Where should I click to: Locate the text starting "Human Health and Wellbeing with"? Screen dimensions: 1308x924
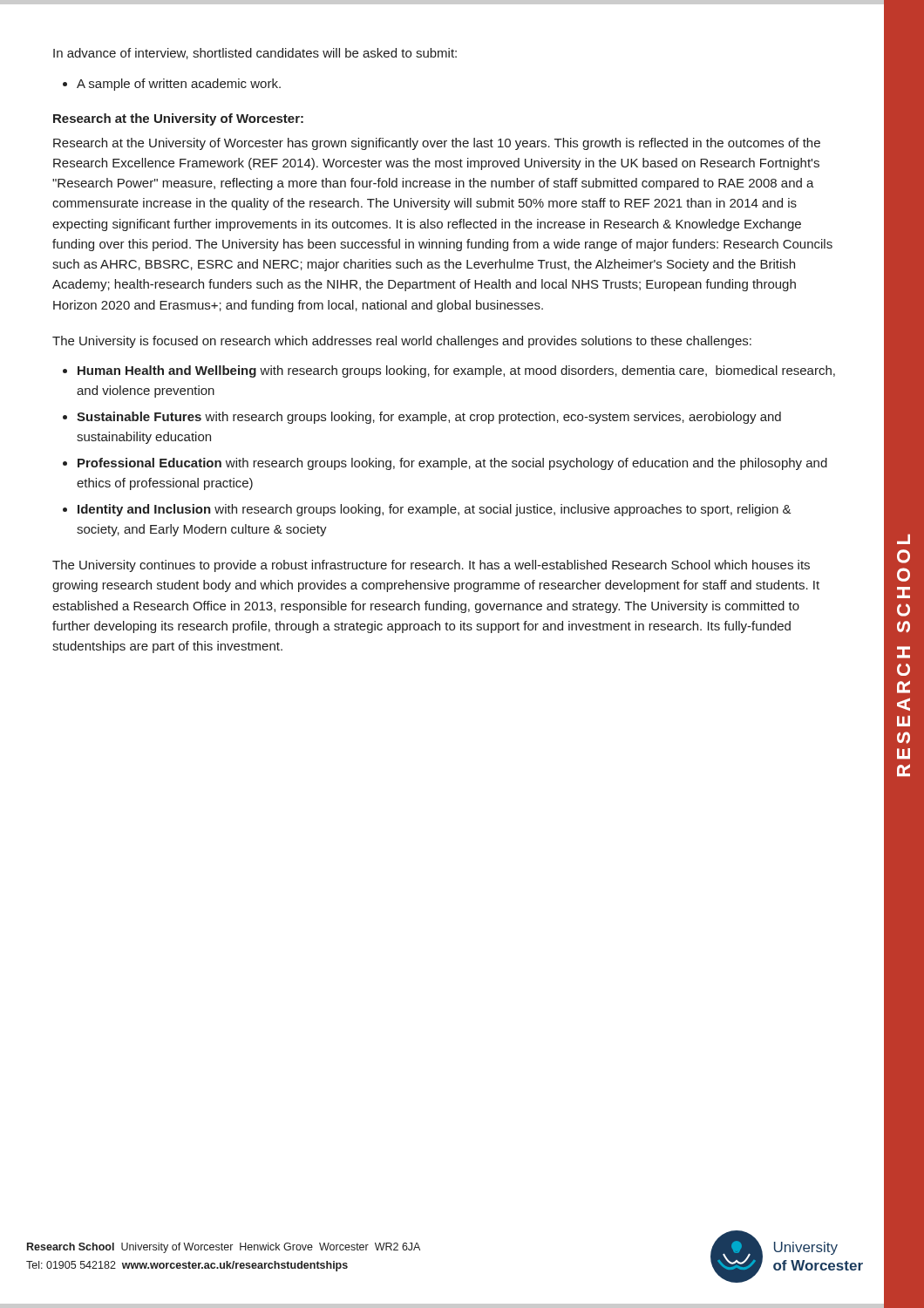pos(445,450)
